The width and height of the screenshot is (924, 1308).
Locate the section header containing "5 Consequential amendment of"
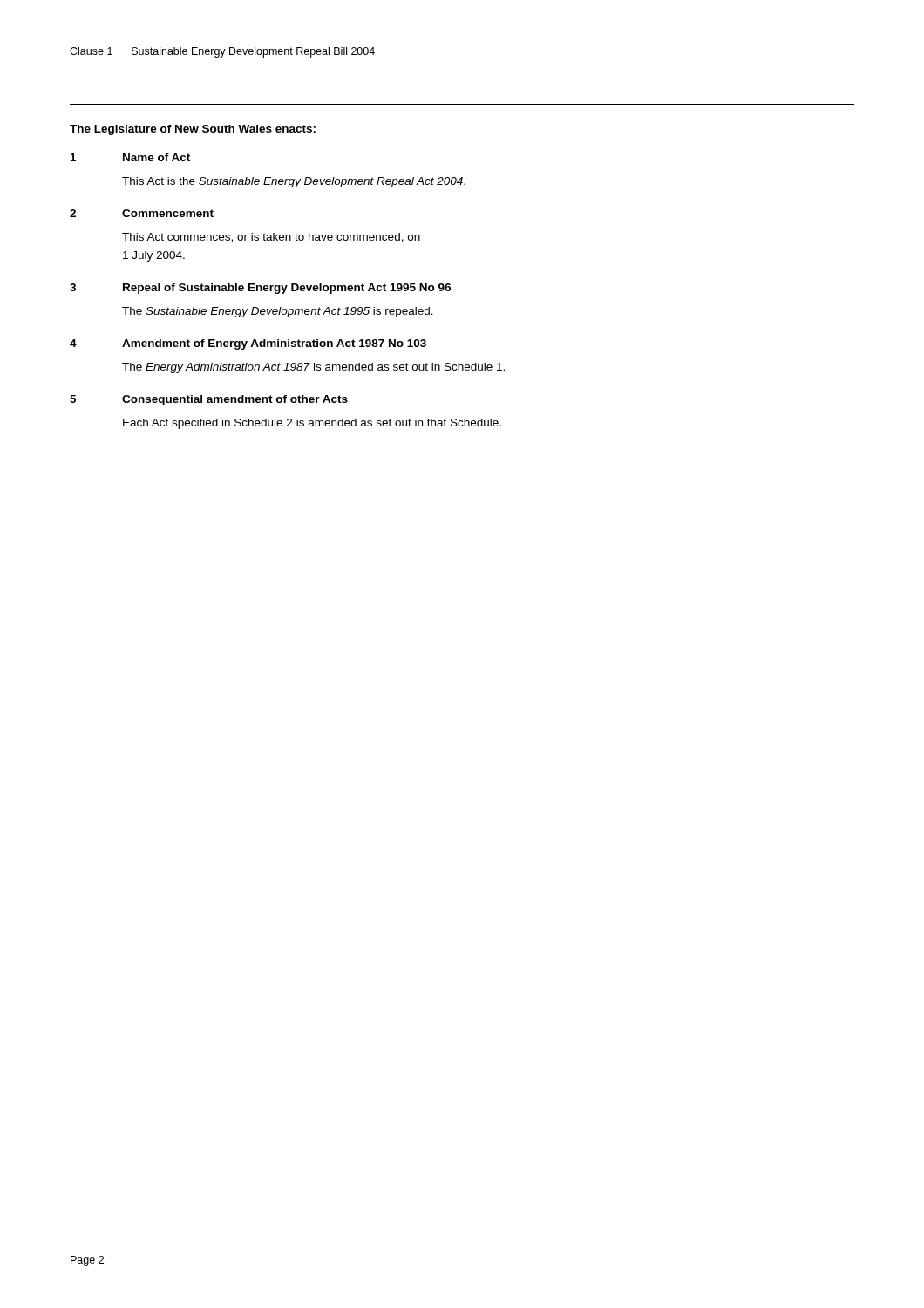(x=209, y=400)
